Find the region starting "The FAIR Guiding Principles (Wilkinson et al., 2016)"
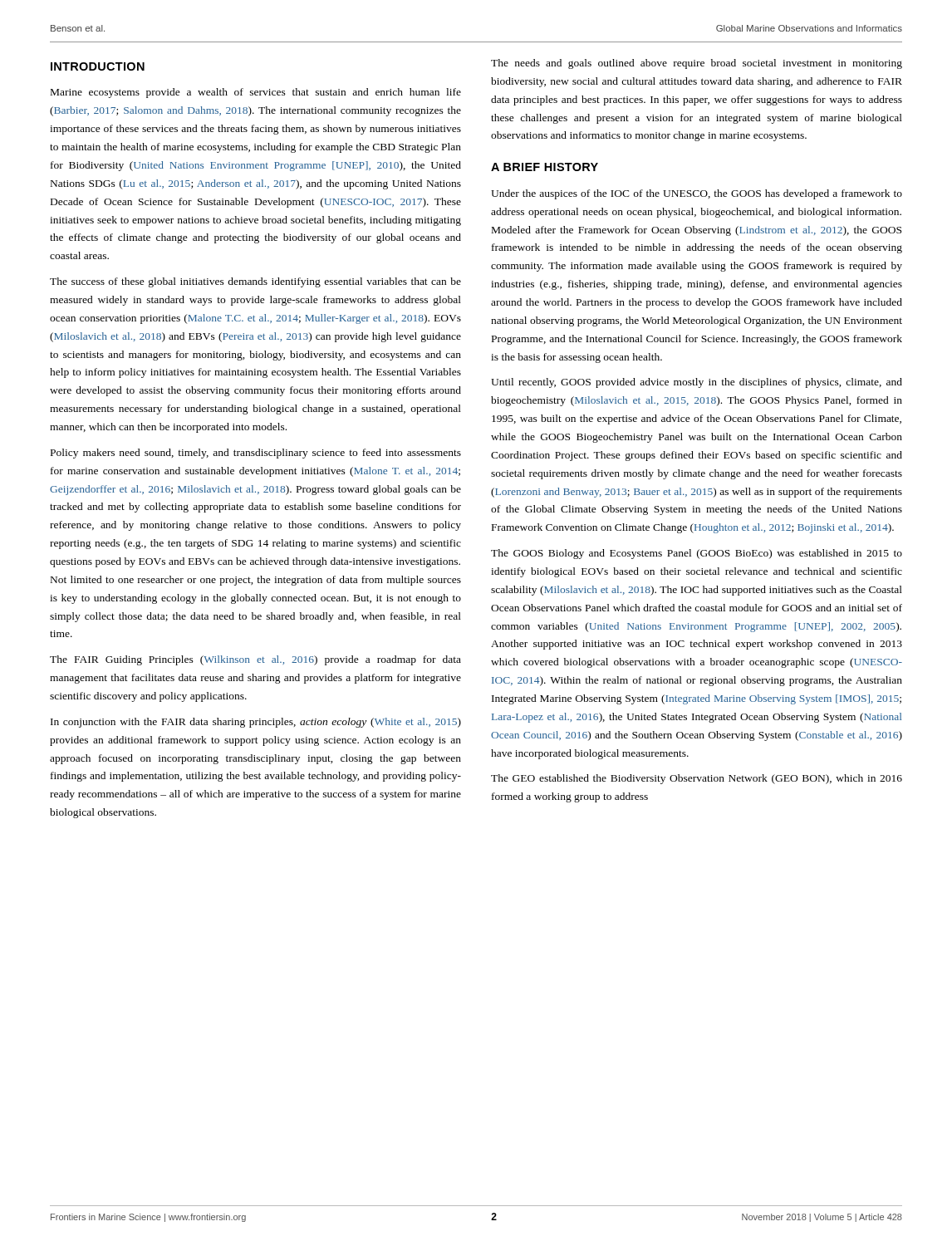Viewport: 952px width, 1246px height. pos(255,678)
